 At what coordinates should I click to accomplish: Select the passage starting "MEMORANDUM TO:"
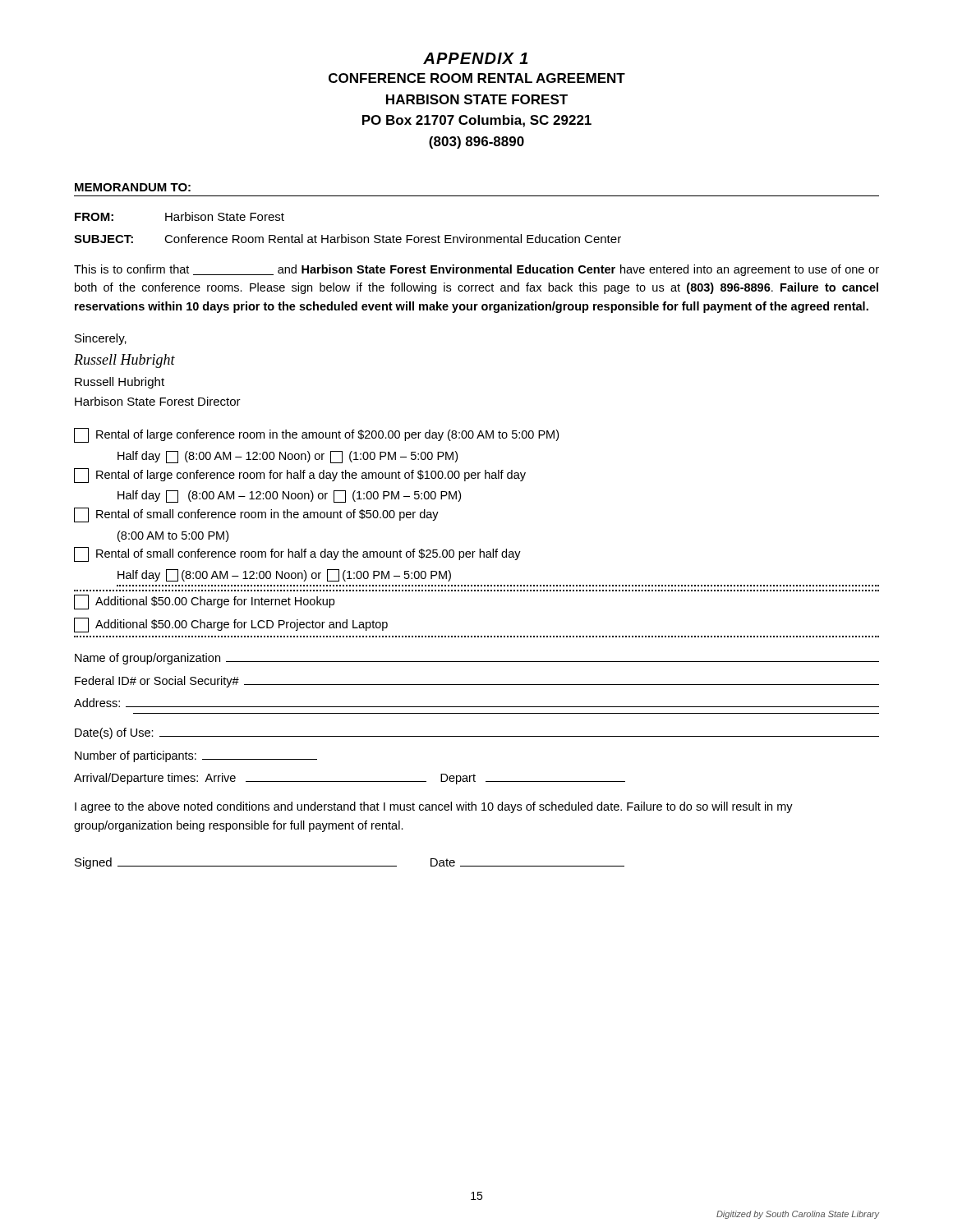pos(476,185)
